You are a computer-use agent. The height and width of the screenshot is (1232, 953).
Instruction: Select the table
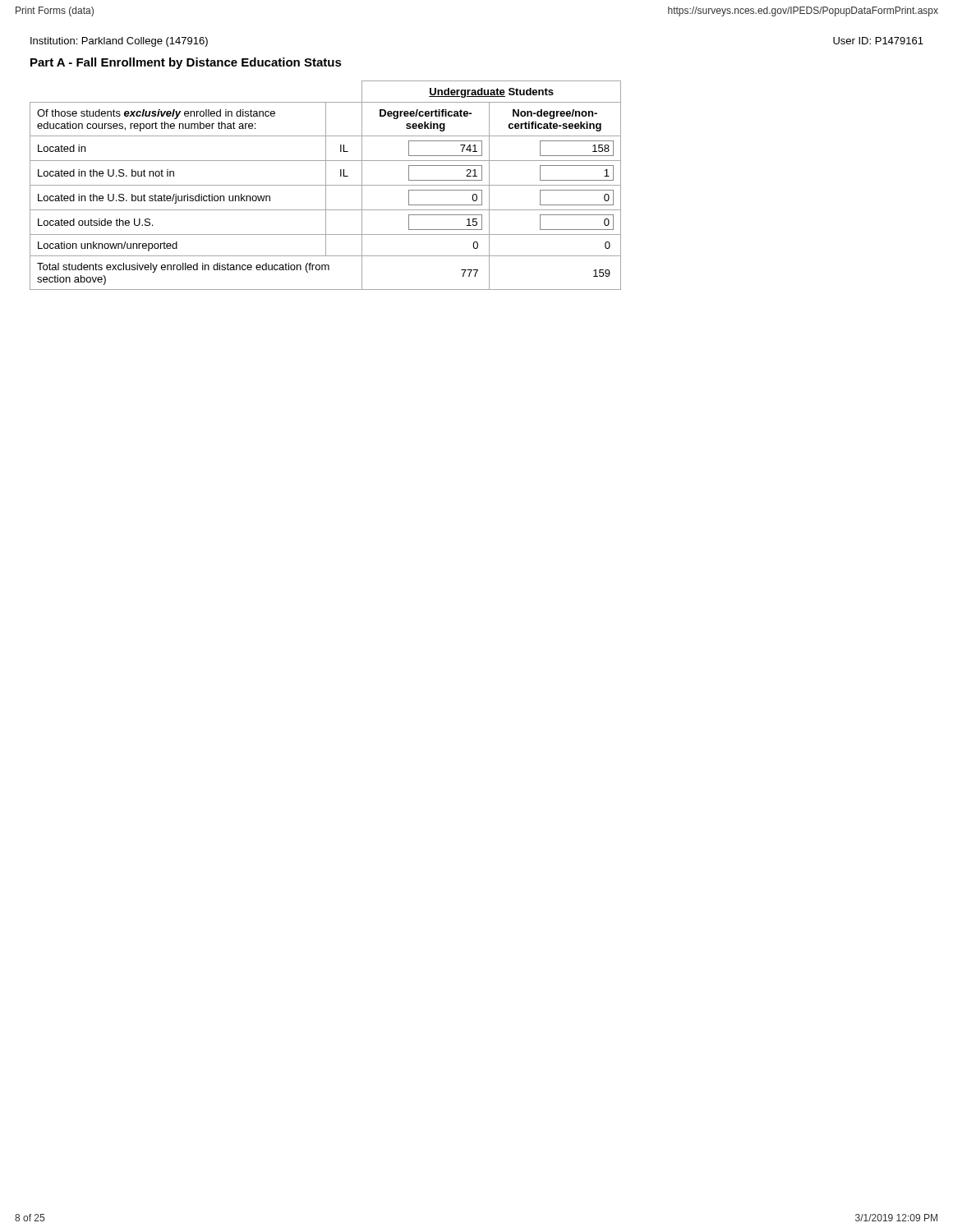[476, 185]
